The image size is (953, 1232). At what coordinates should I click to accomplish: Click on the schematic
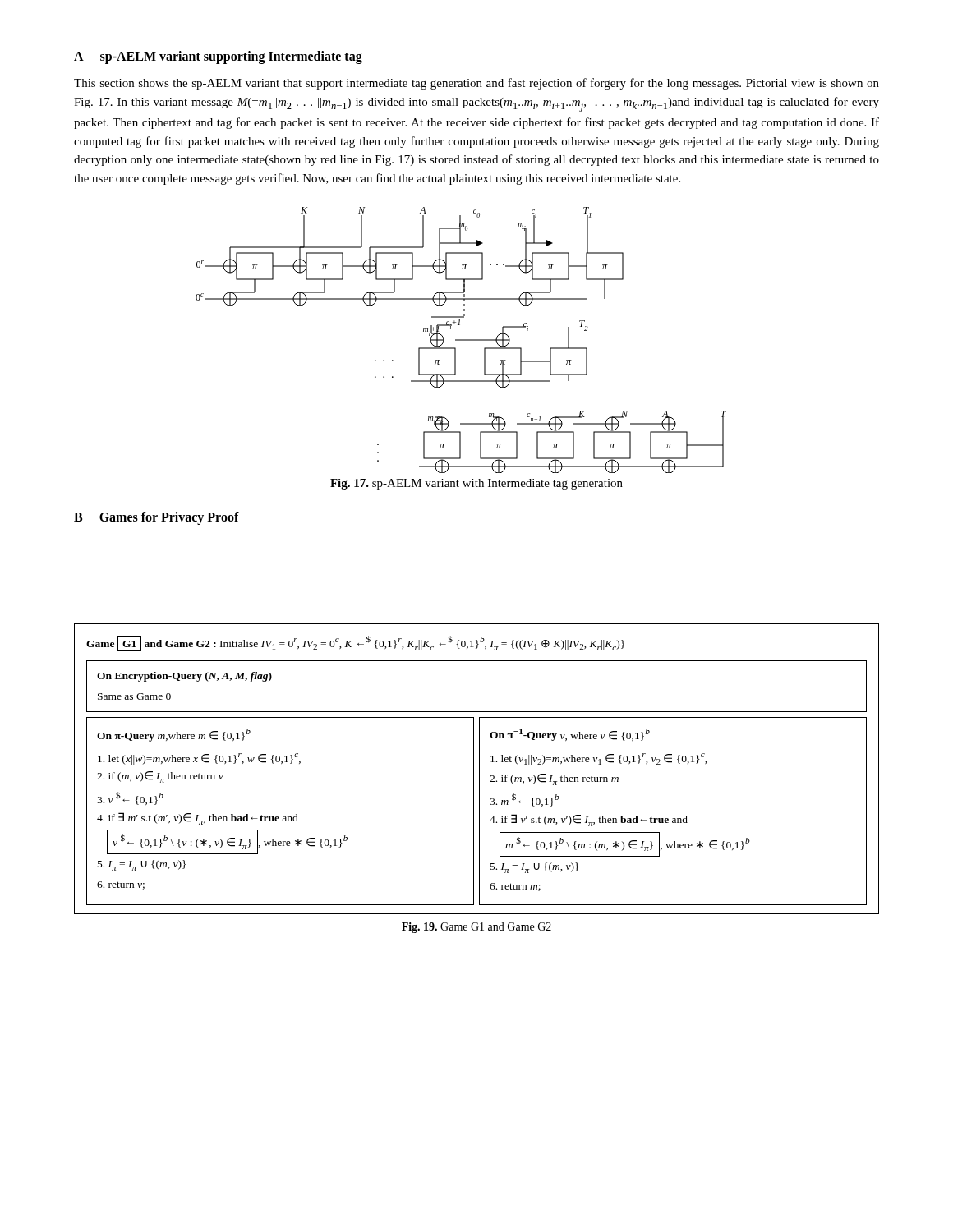click(x=476, y=338)
